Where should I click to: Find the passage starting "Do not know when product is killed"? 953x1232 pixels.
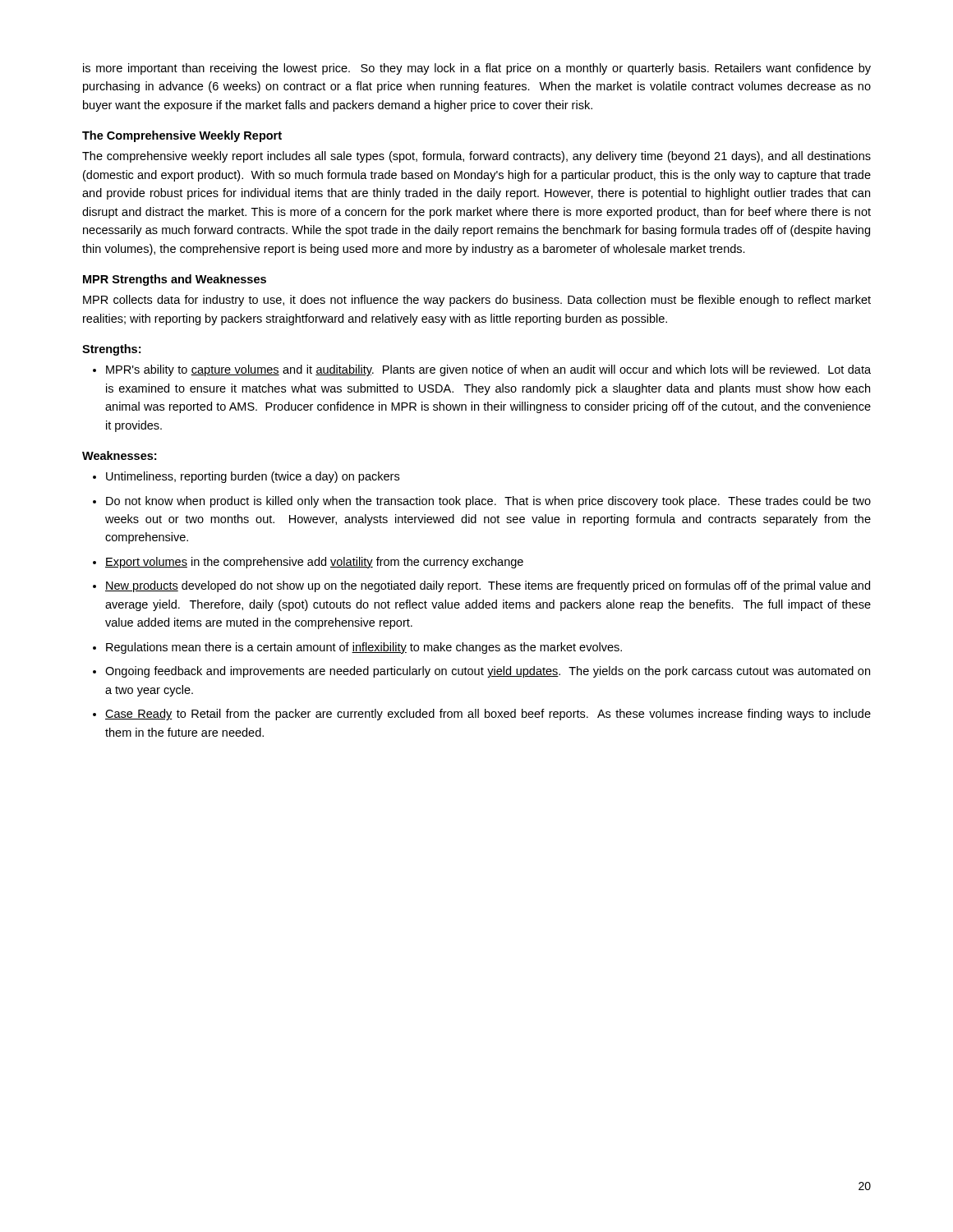[488, 519]
